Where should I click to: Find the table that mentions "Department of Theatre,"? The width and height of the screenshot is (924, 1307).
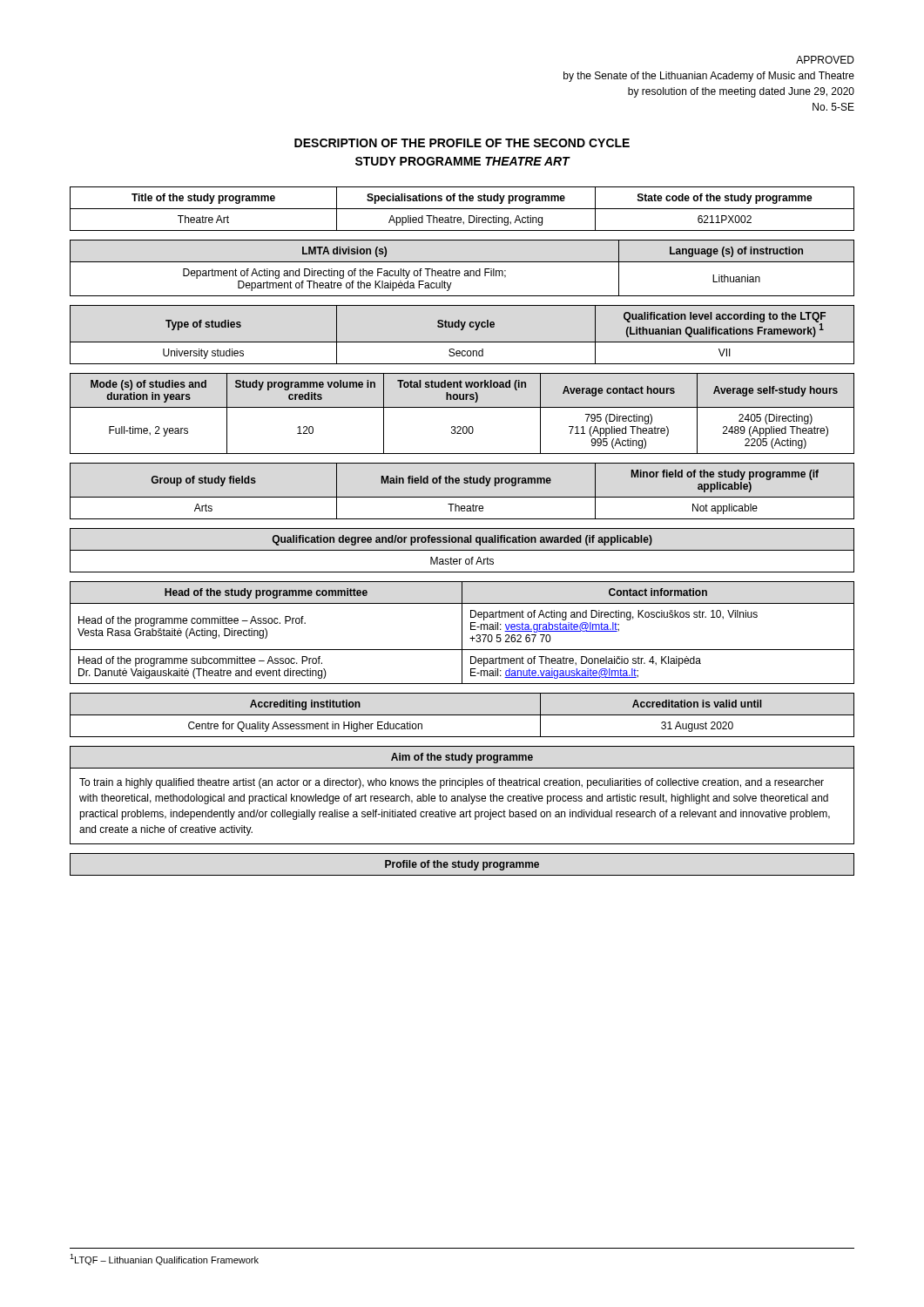pyautogui.click(x=462, y=633)
